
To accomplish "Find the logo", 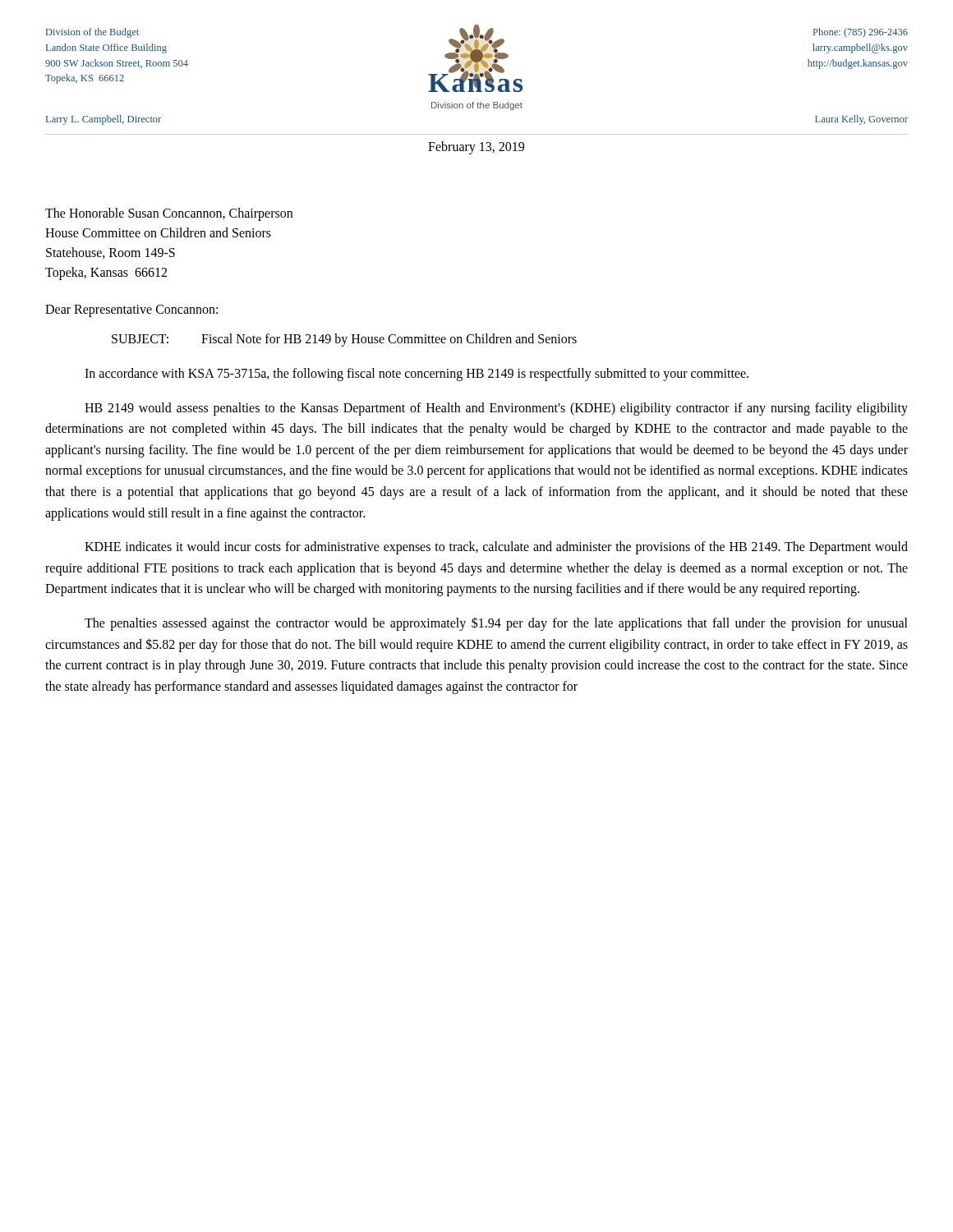I will tap(476, 72).
